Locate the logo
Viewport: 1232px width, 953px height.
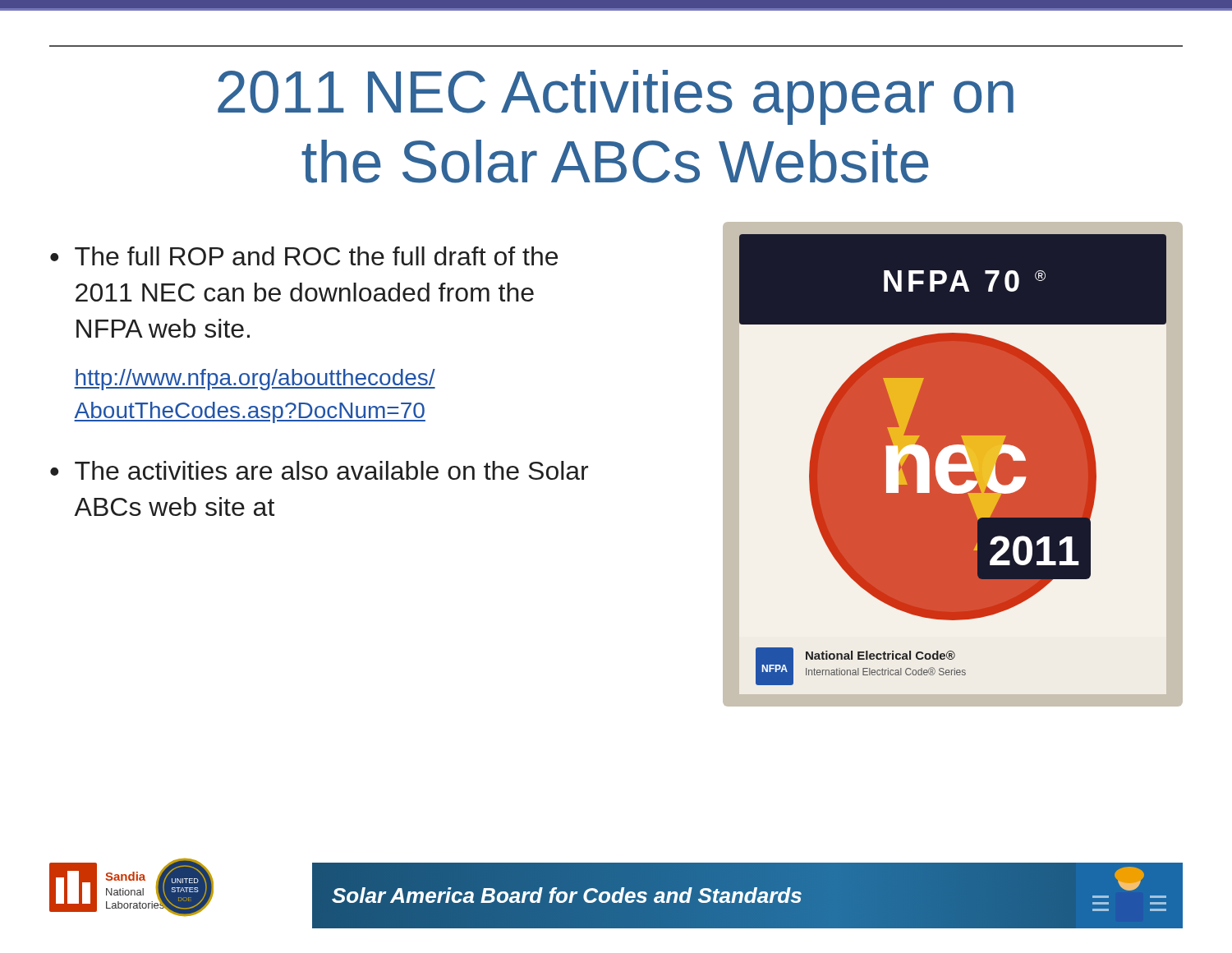[131, 887]
